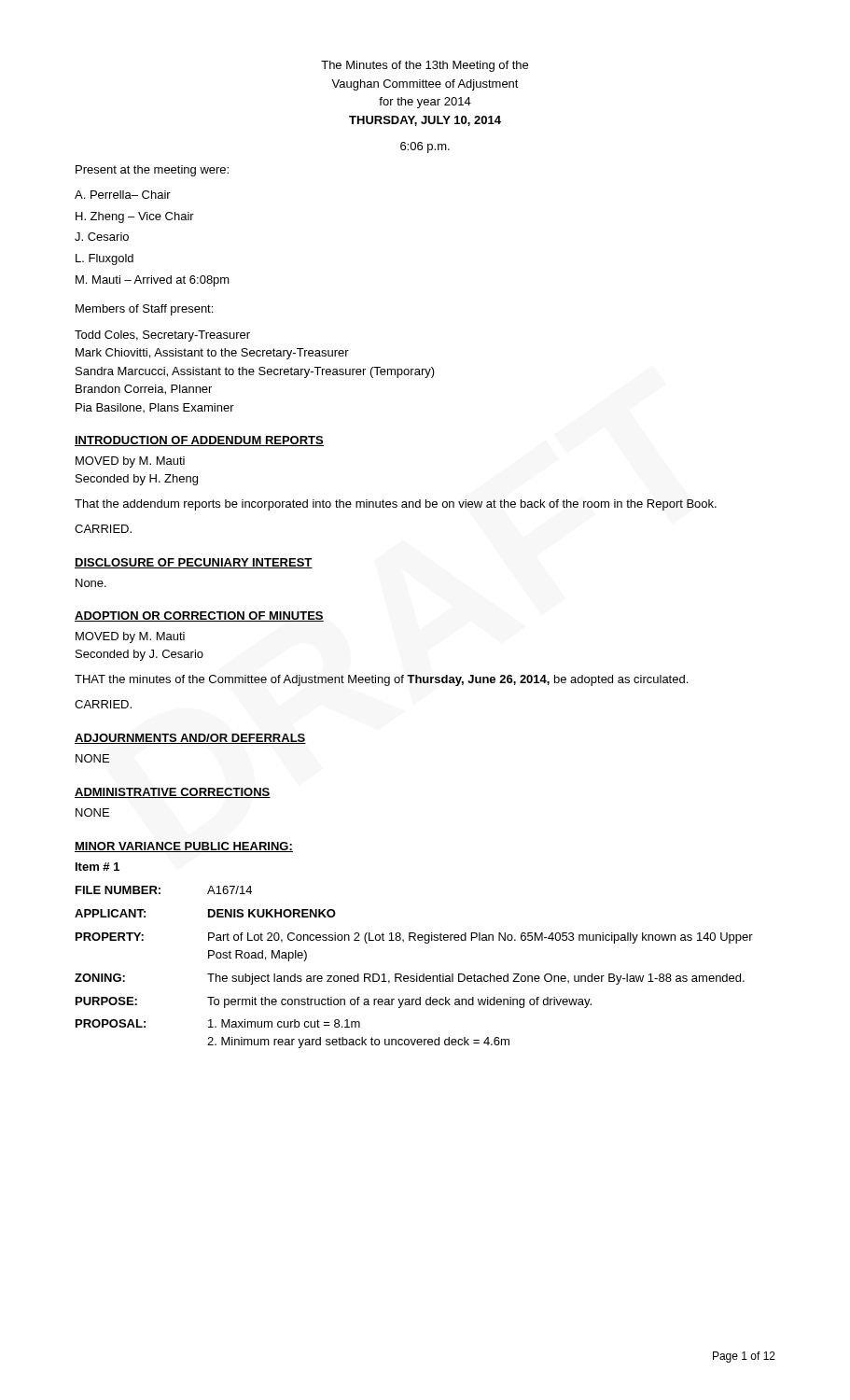
Task: Locate the section header containing "MINOR VARIANCE PUBLIC HEARING:"
Action: [x=184, y=846]
